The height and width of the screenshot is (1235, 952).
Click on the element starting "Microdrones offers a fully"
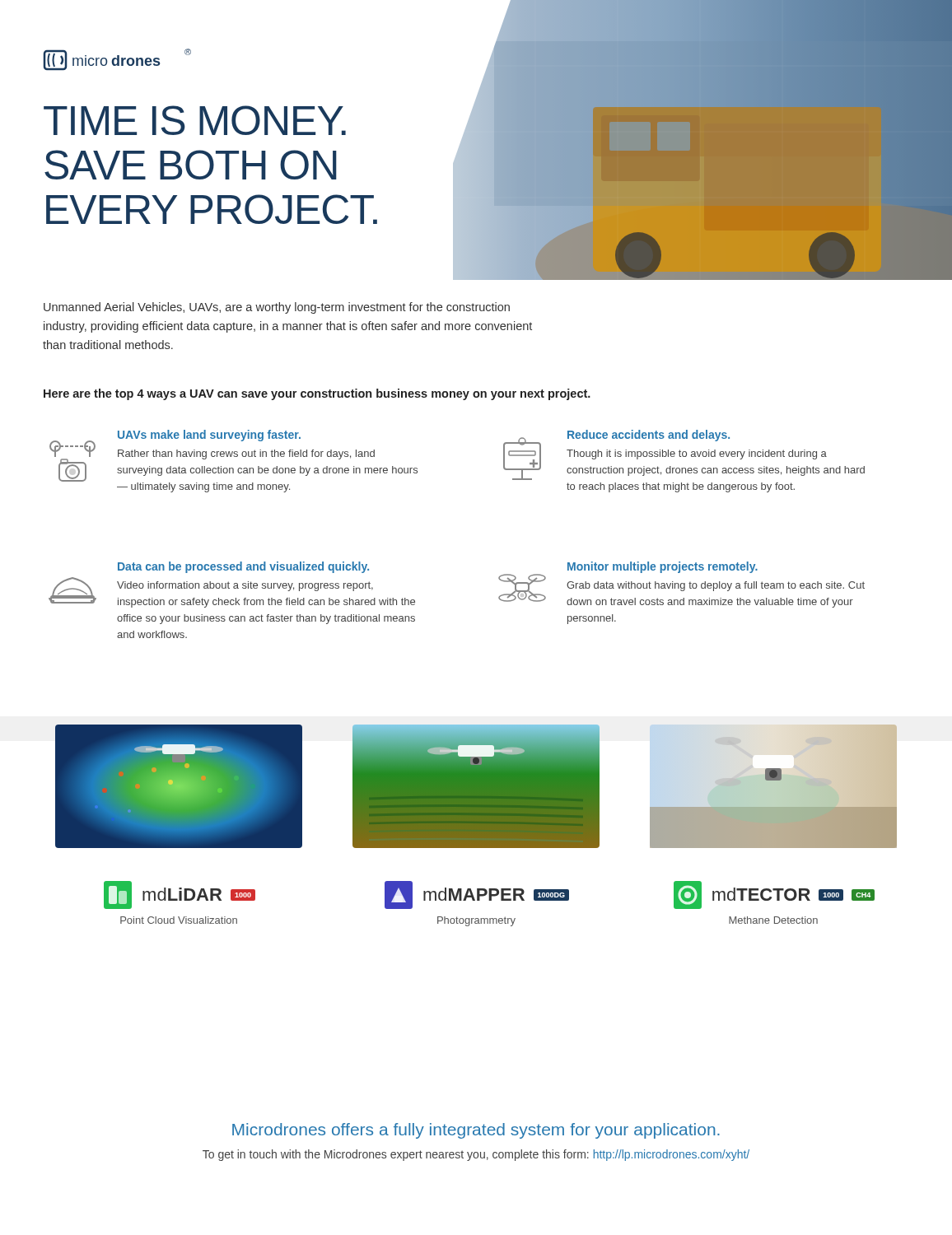click(476, 1140)
